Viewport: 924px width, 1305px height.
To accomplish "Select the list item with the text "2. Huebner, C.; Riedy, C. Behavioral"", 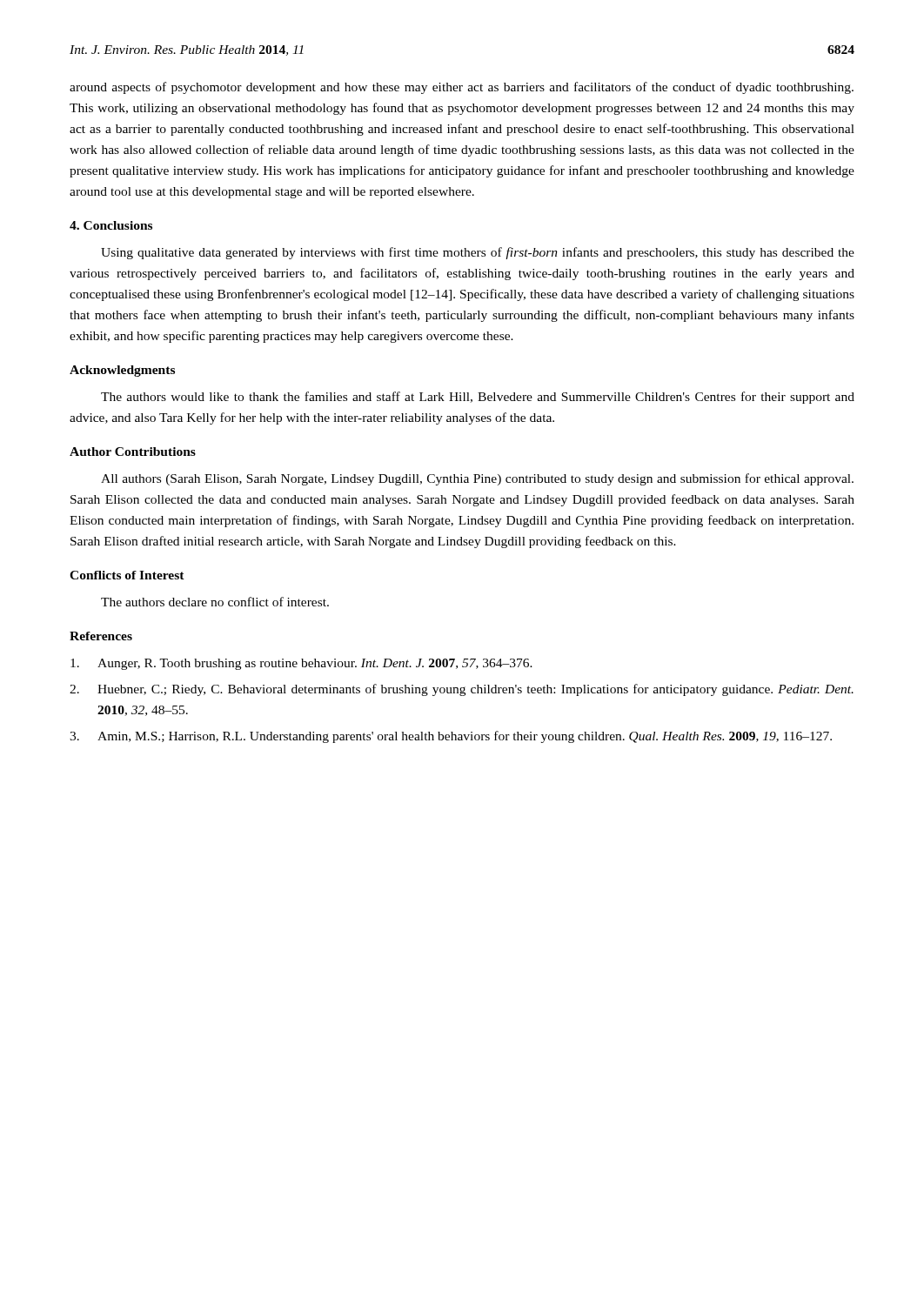I will (x=462, y=700).
